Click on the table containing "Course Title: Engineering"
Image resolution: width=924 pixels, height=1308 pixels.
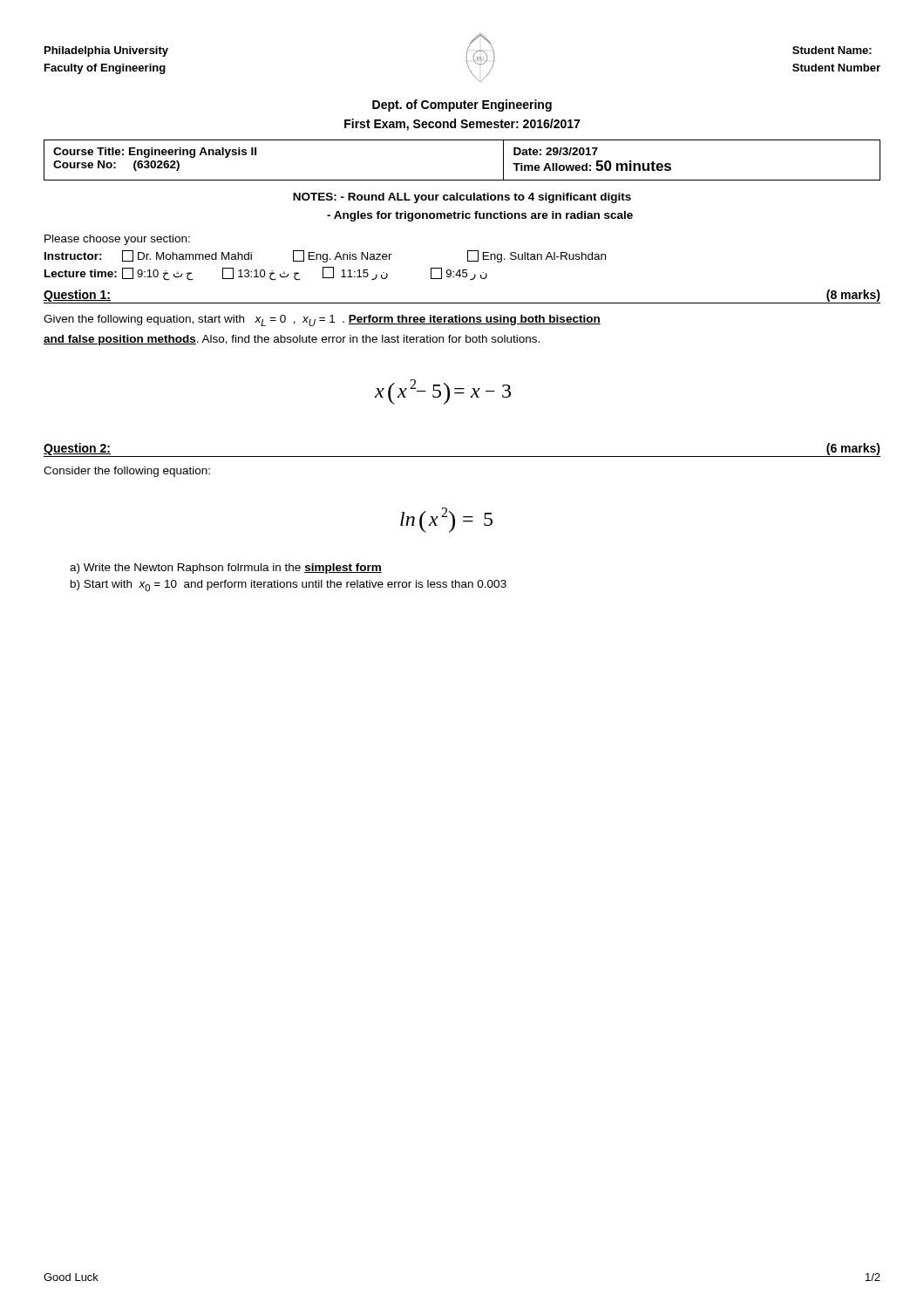(462, 160)
